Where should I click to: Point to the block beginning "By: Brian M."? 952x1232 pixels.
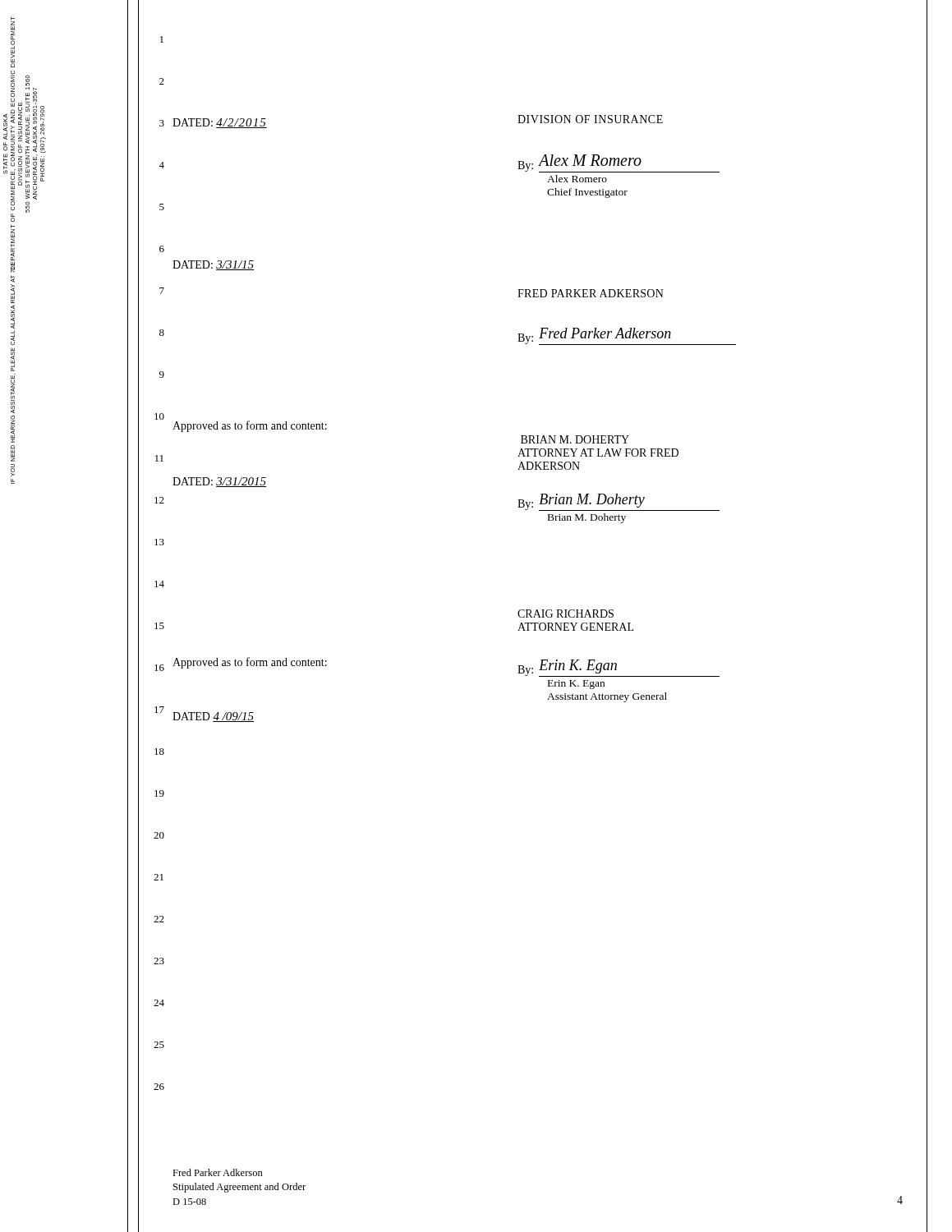click(x=719, y=508)
